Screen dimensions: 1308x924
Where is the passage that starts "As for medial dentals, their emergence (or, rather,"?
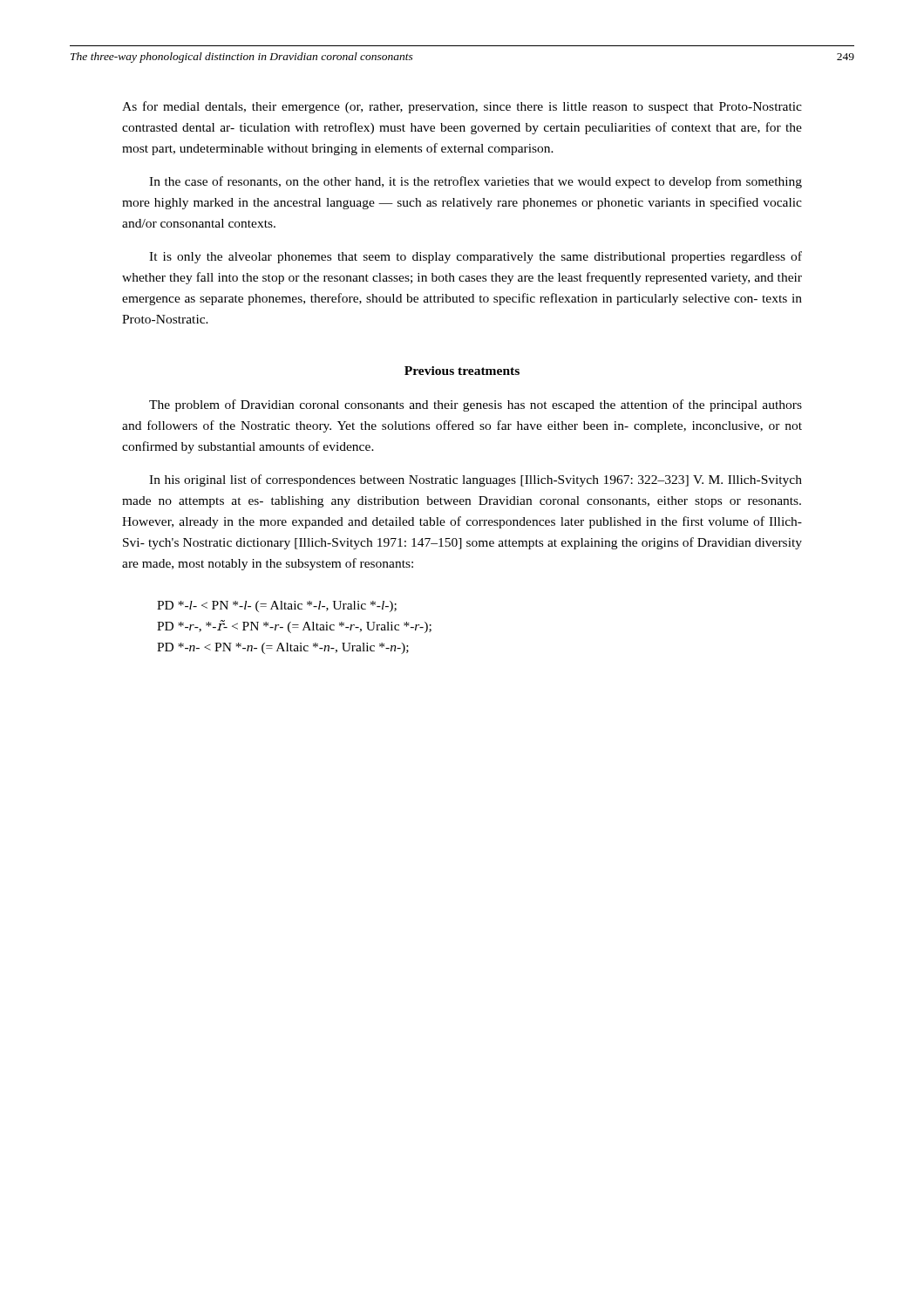click(x=462, y=127)
